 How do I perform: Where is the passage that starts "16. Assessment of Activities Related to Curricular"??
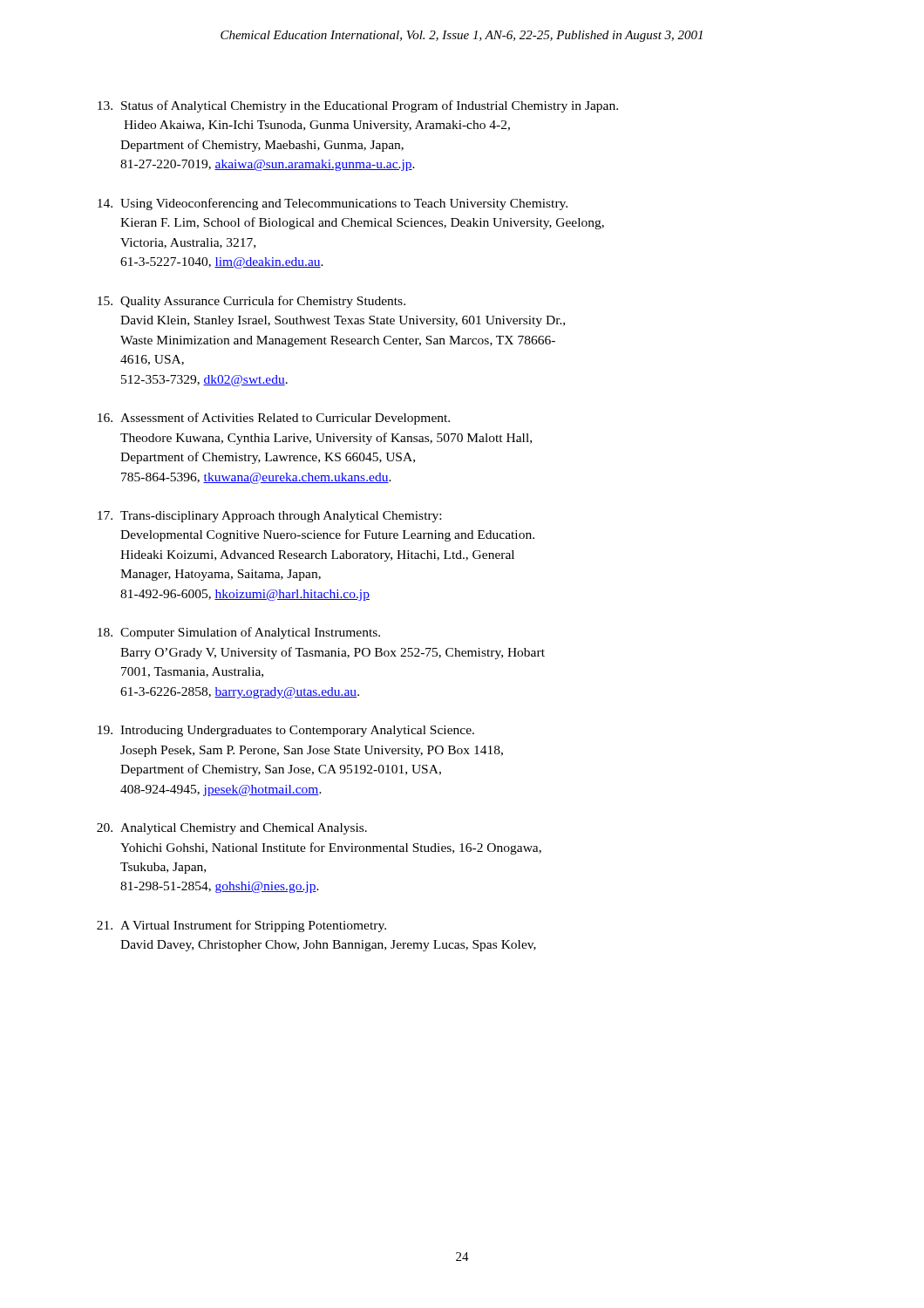462,447
